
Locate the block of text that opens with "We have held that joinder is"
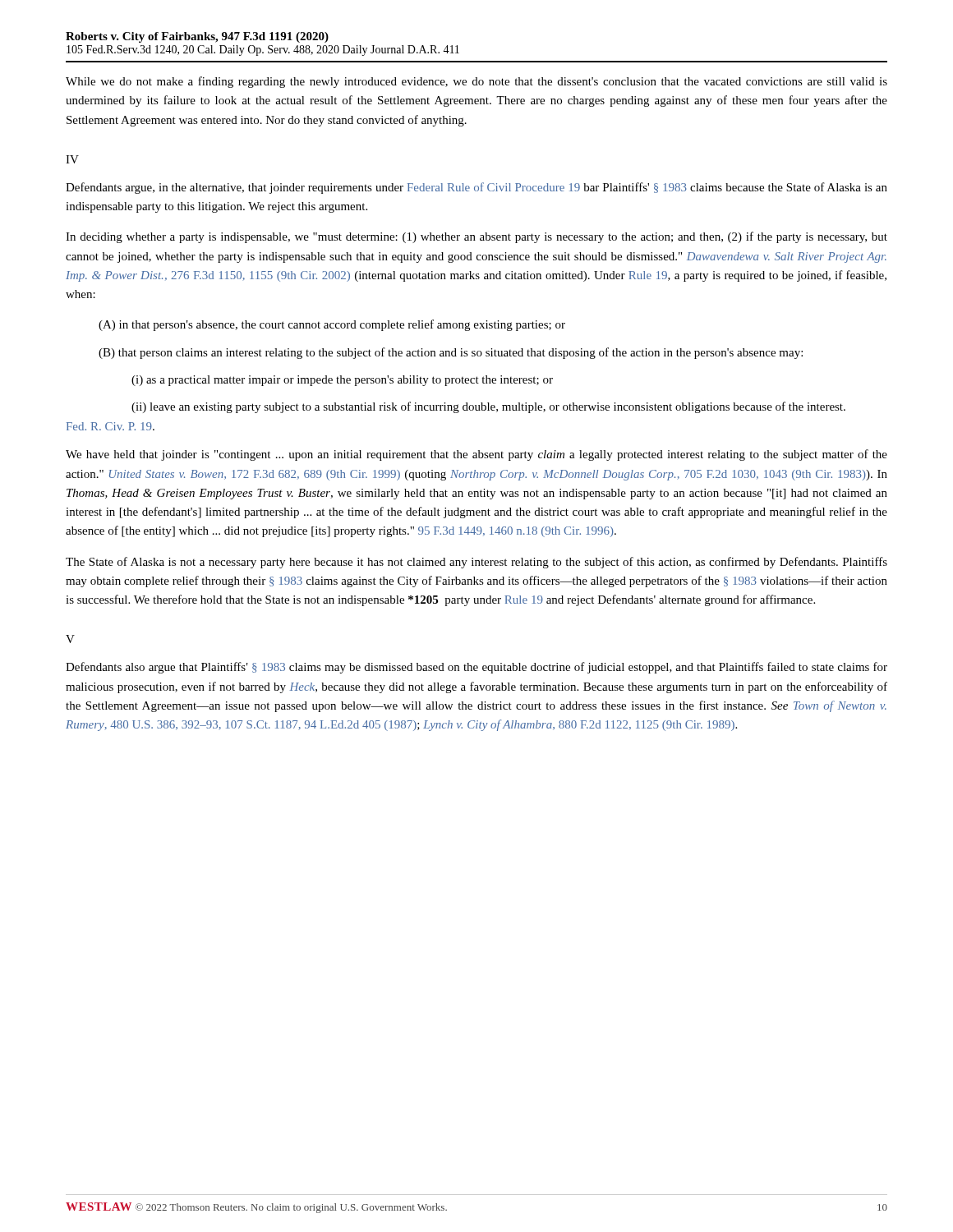[x=476, y=493]
